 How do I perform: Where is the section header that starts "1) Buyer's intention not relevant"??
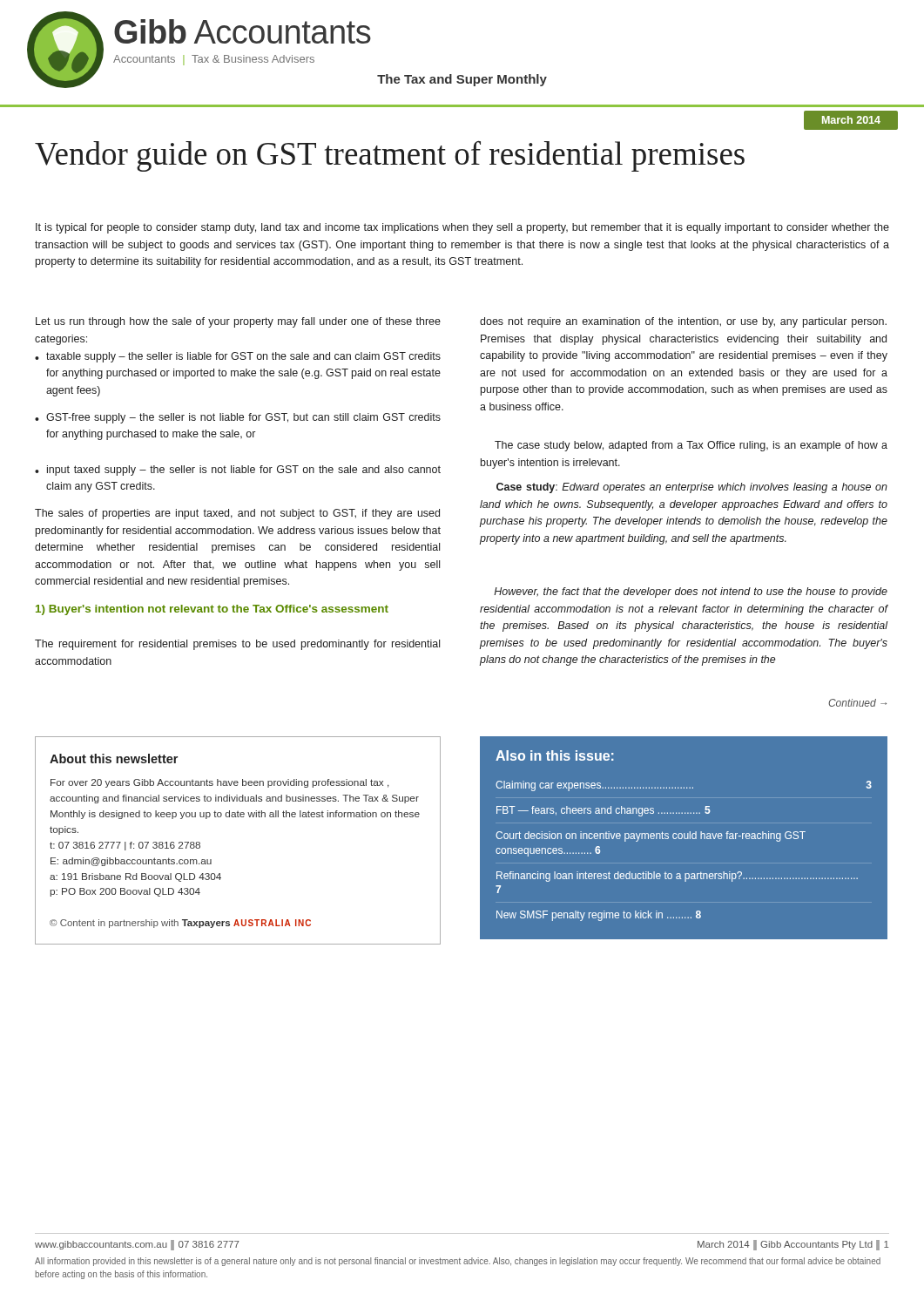coord(238,609)
